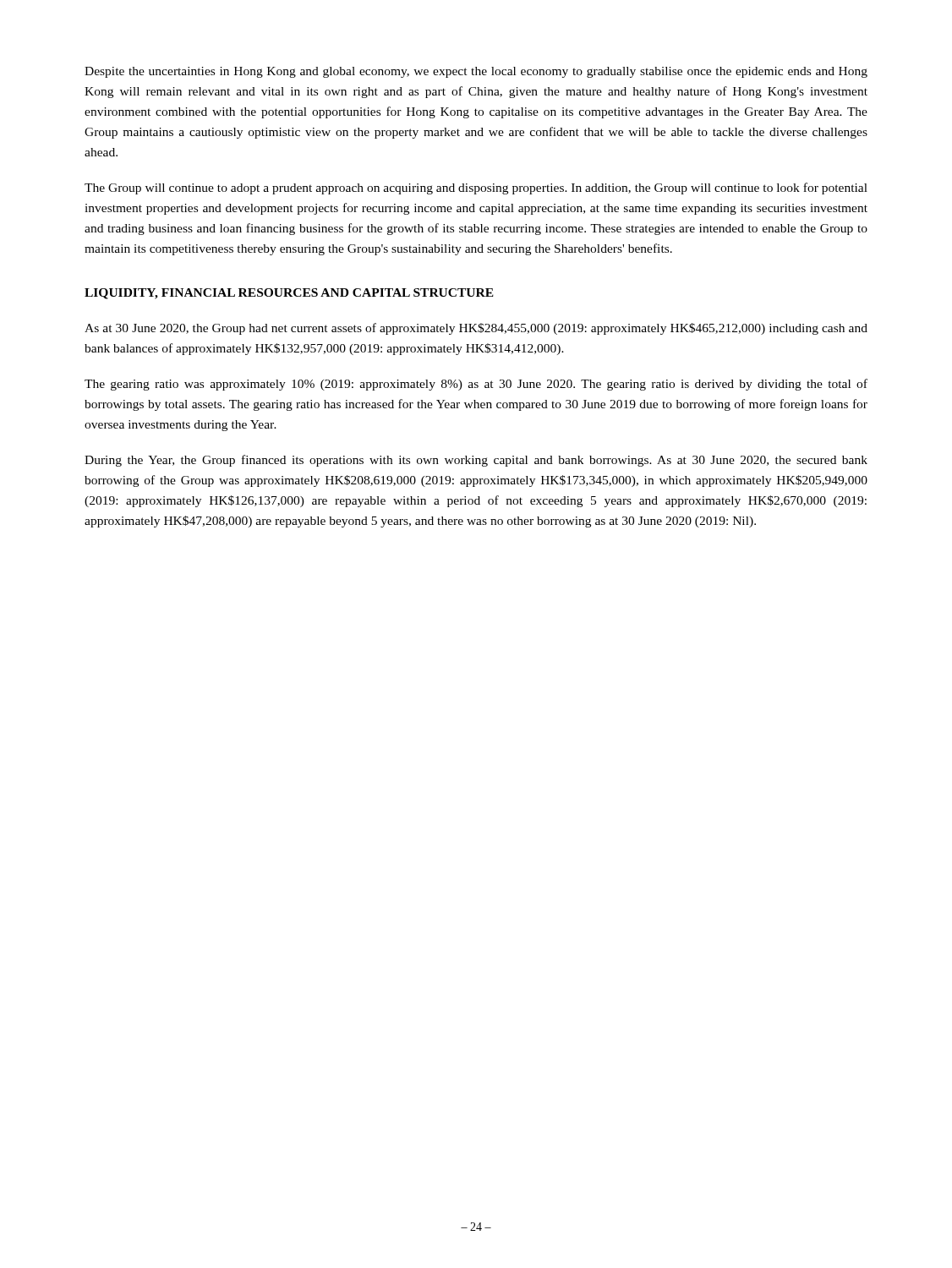Navigate to the text starting "Despite the uncertainties in Hong"
952x1268 pixels.
coord(476,112)
